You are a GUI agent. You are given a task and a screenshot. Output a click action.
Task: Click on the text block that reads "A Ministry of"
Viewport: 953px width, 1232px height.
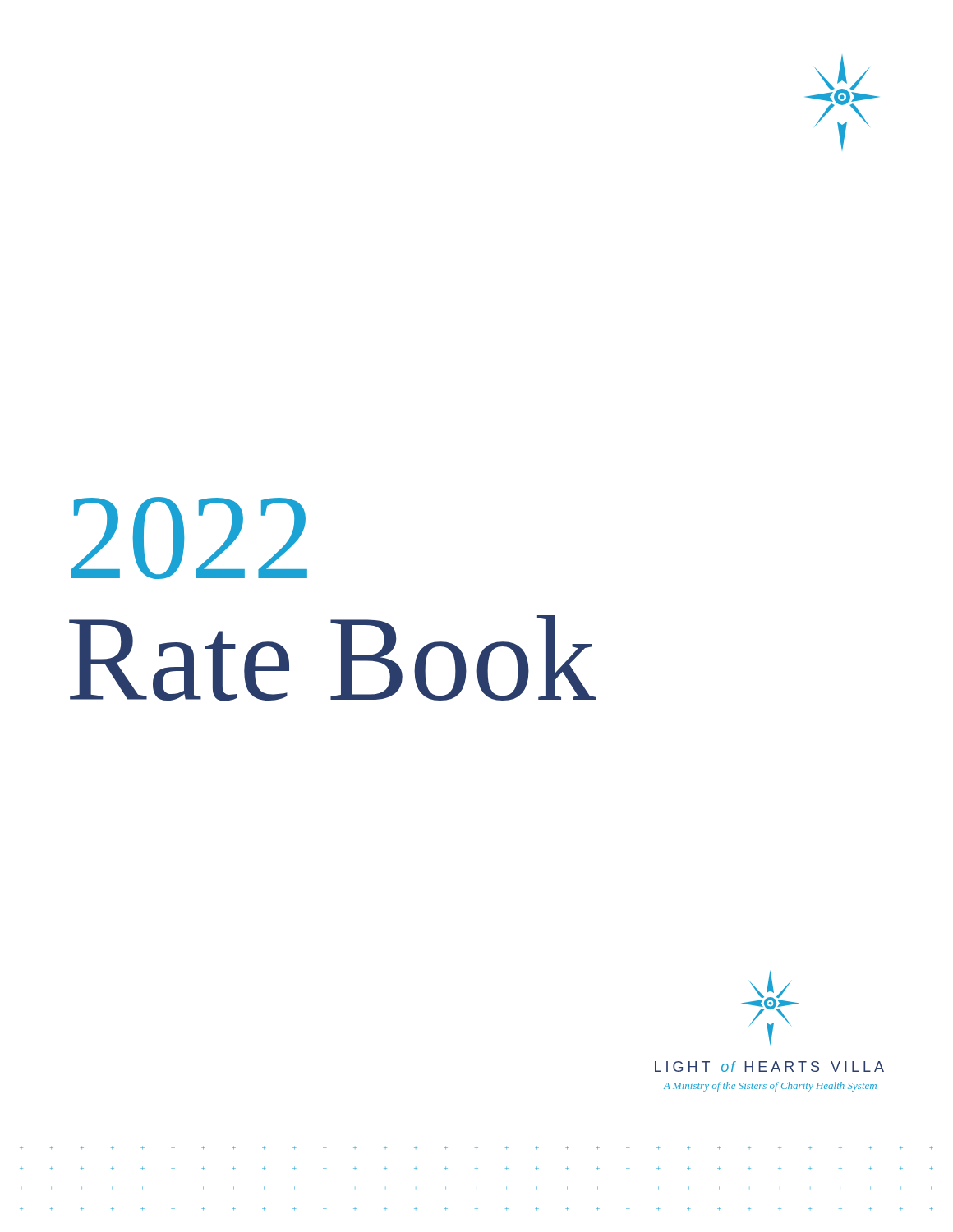click(770, 1085)
